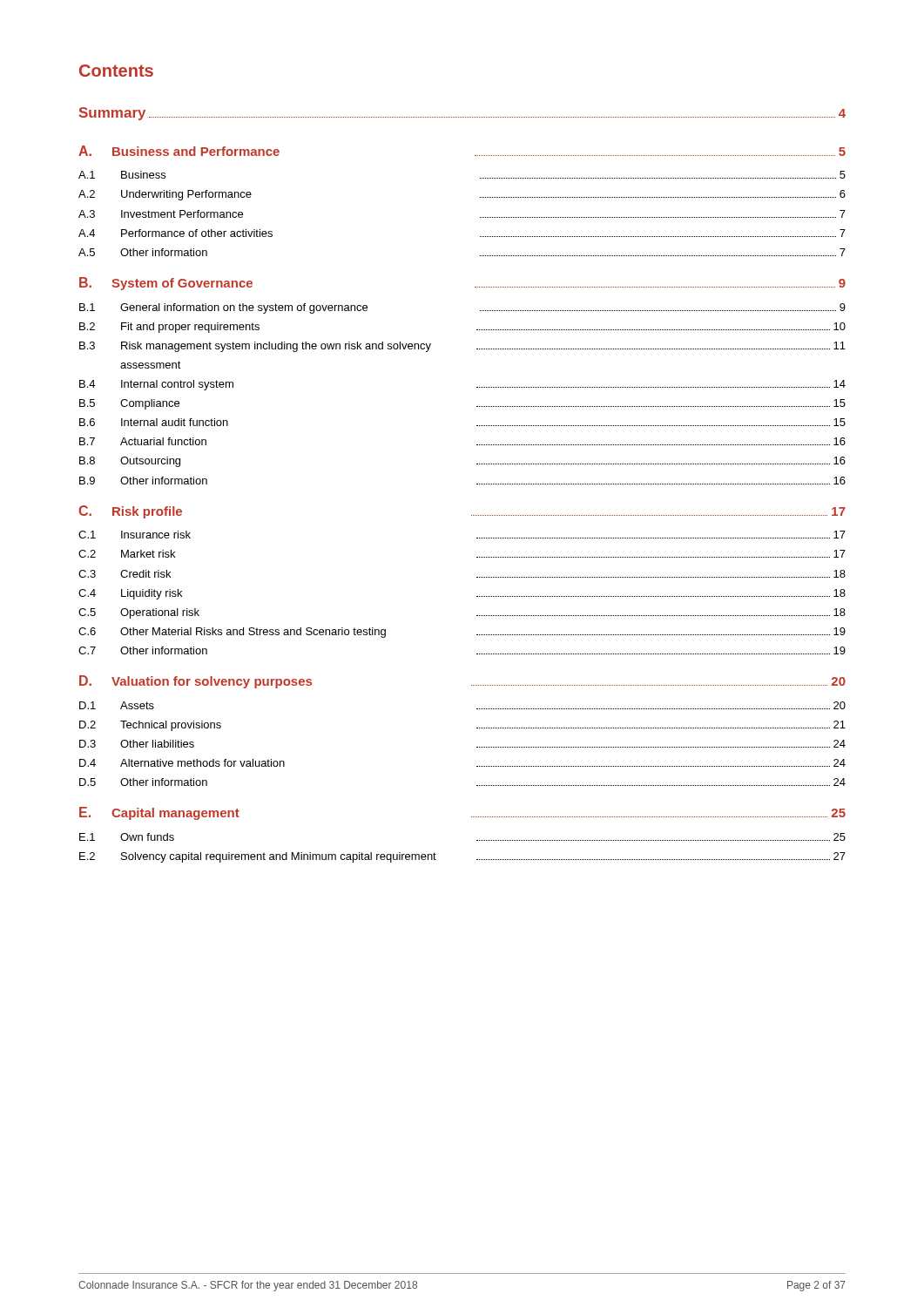Image resolution: width=924 pixels, height=1307 pixels.
Task: Navigate to the text block starting "A. Business and Performance 5"
Action: coord(192,150)
